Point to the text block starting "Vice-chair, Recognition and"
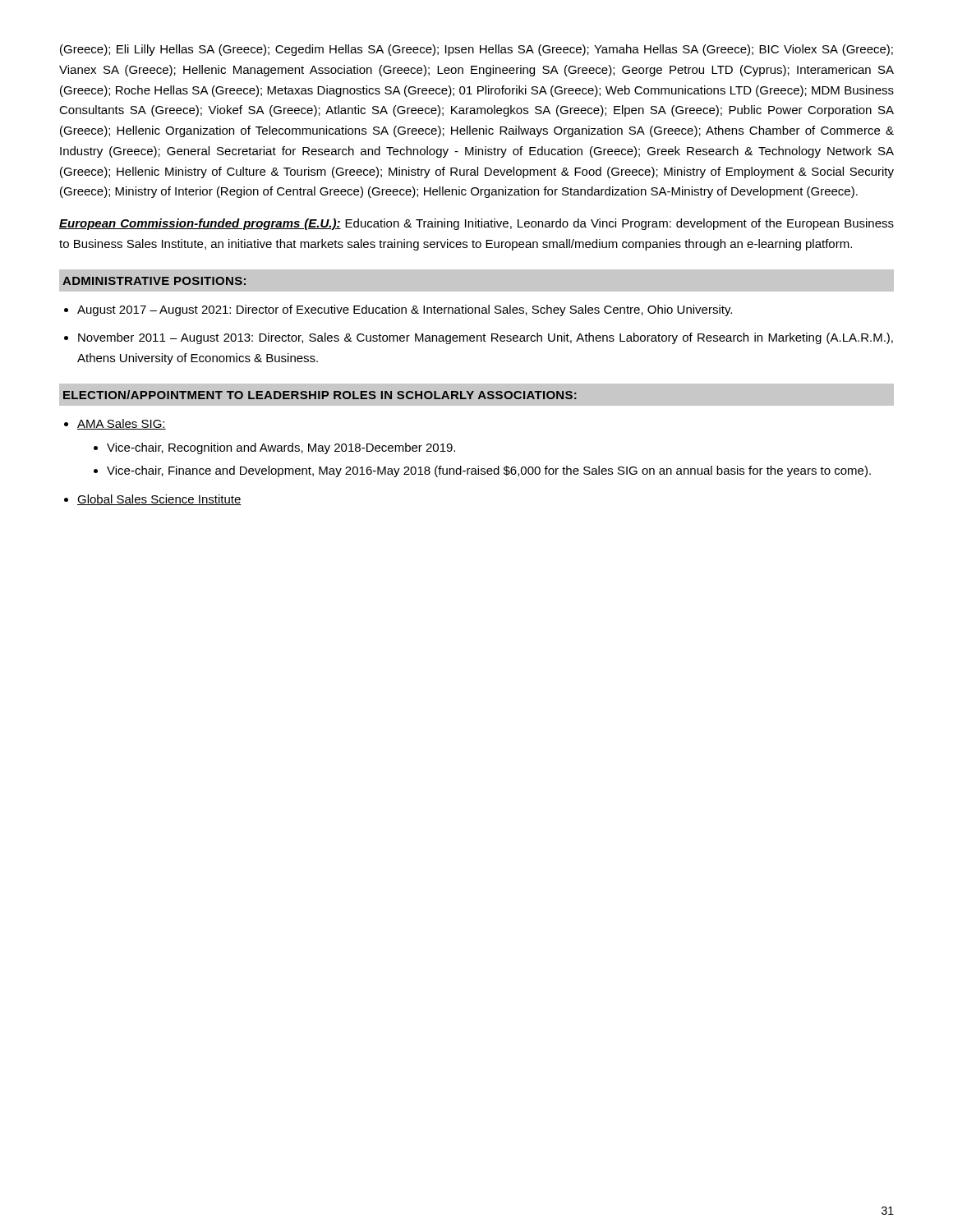 pos(282,447)
